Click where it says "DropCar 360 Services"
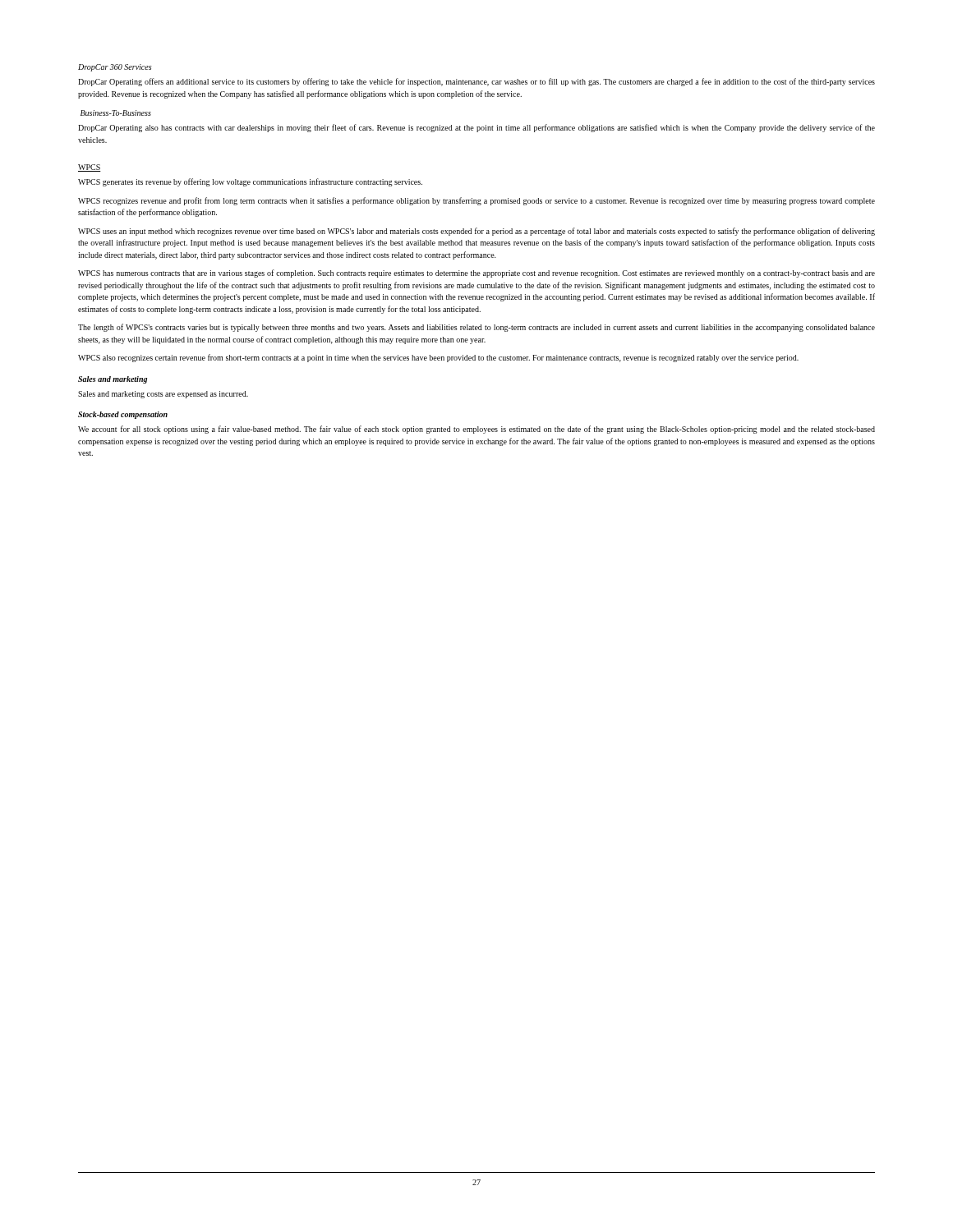The image size is (953, 1232). (x=115, y=67)
